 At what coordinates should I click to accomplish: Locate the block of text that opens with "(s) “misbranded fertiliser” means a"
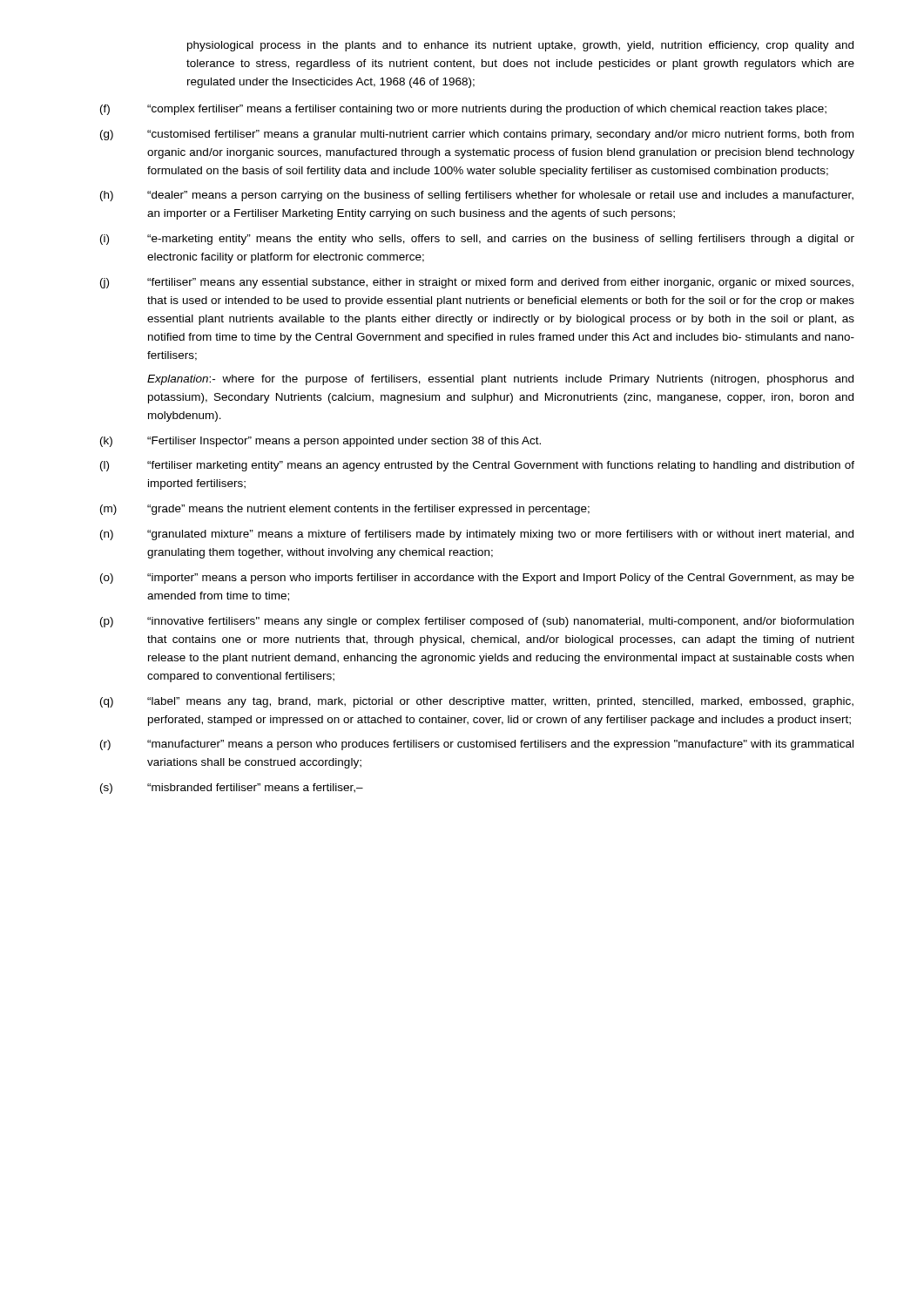coord(232,789)
